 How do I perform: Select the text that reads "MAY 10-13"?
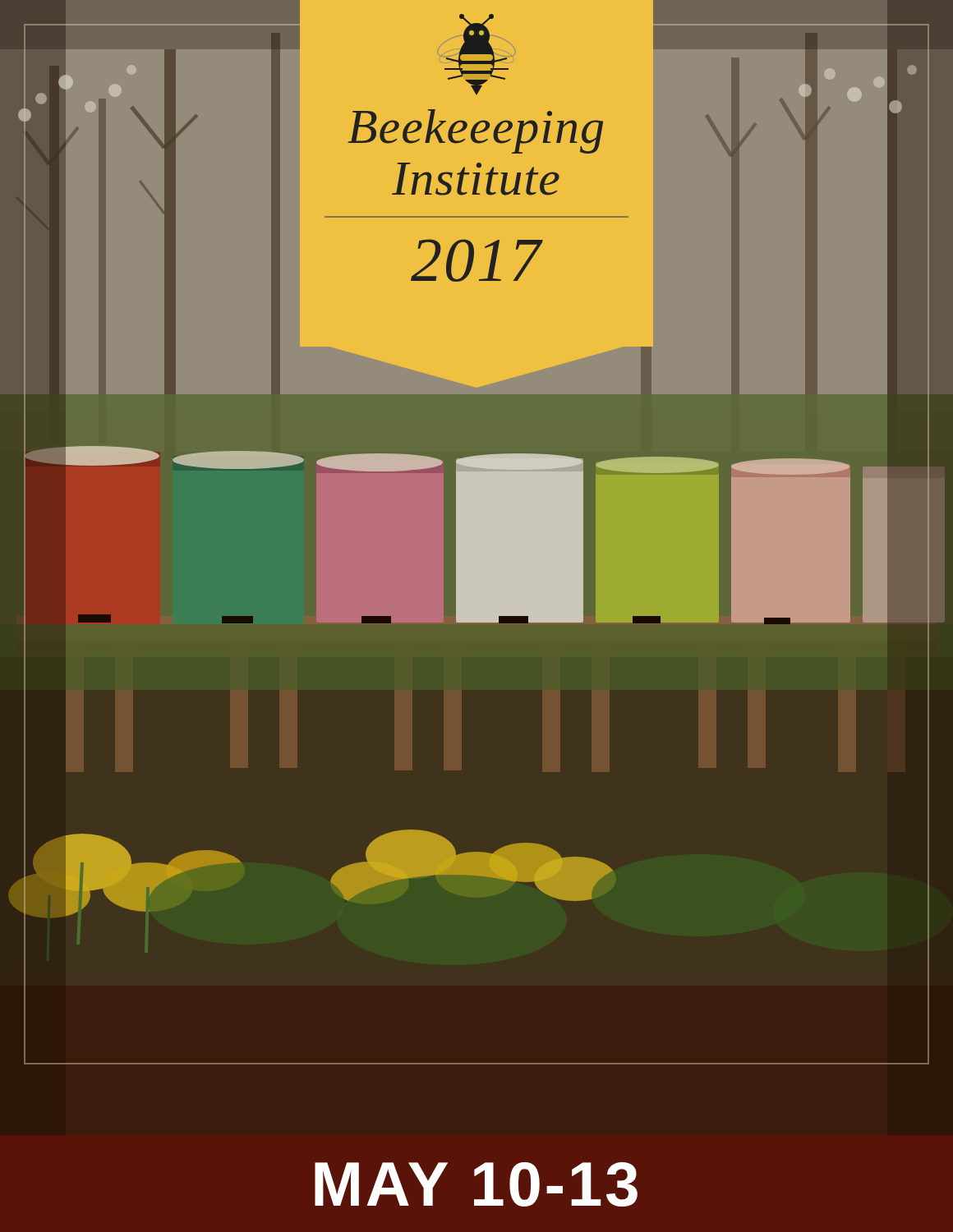click(476, 1184)
